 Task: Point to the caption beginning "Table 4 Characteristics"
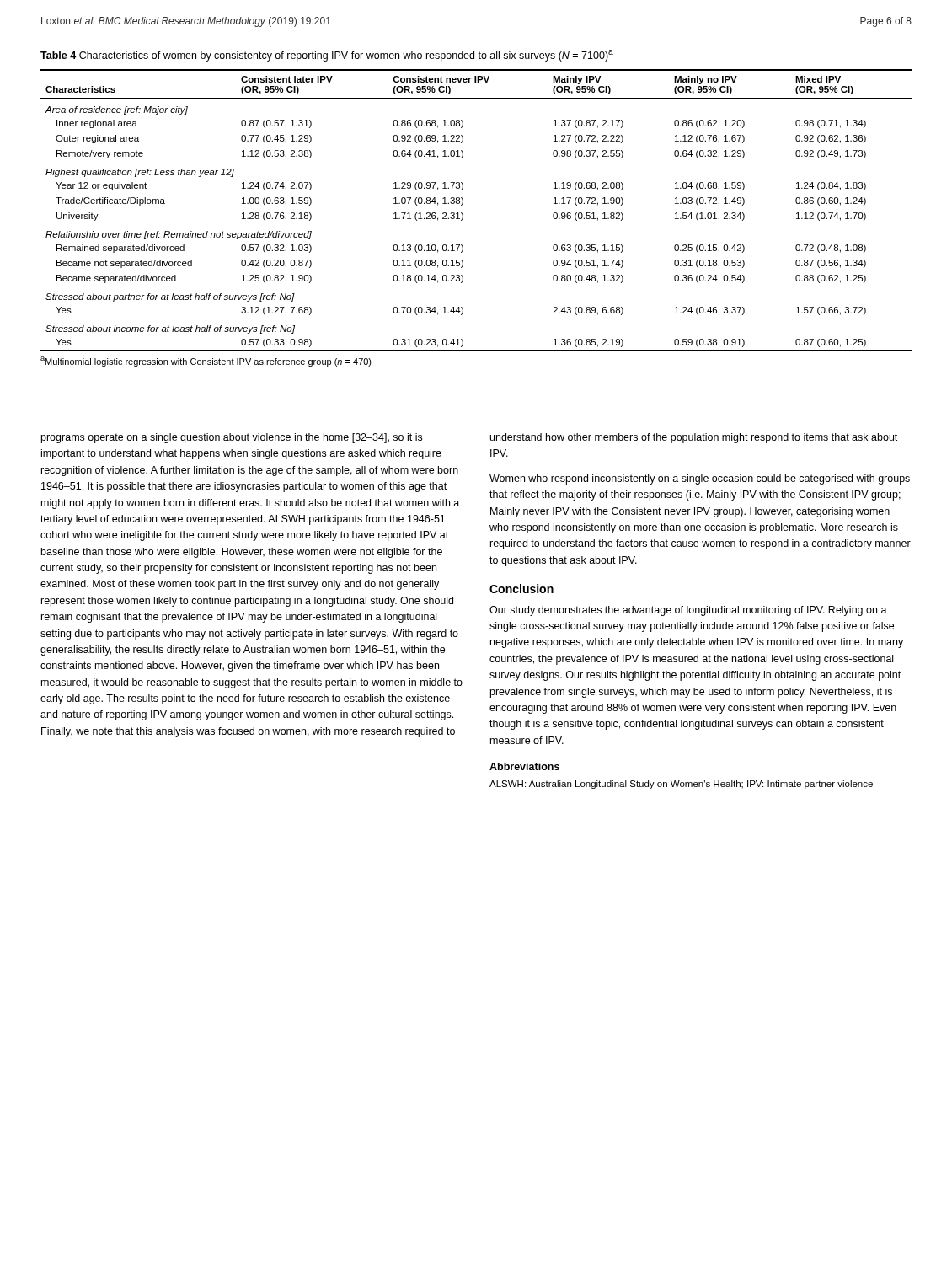coord(327,56)
